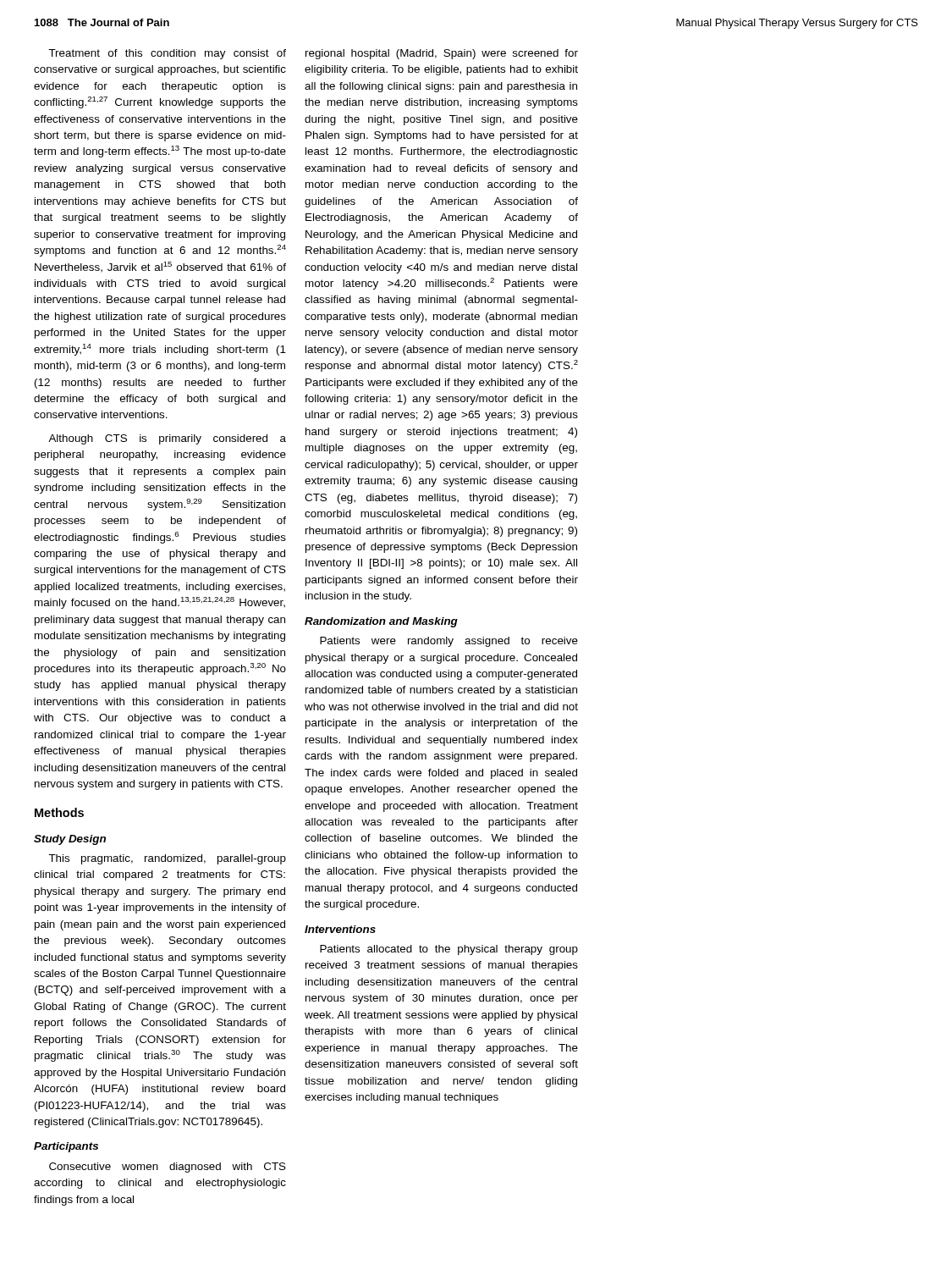Find the element starting "Consecutive women diagnosed with"
Viewport: 952px width, 1270px height.
pos(160,1183)
